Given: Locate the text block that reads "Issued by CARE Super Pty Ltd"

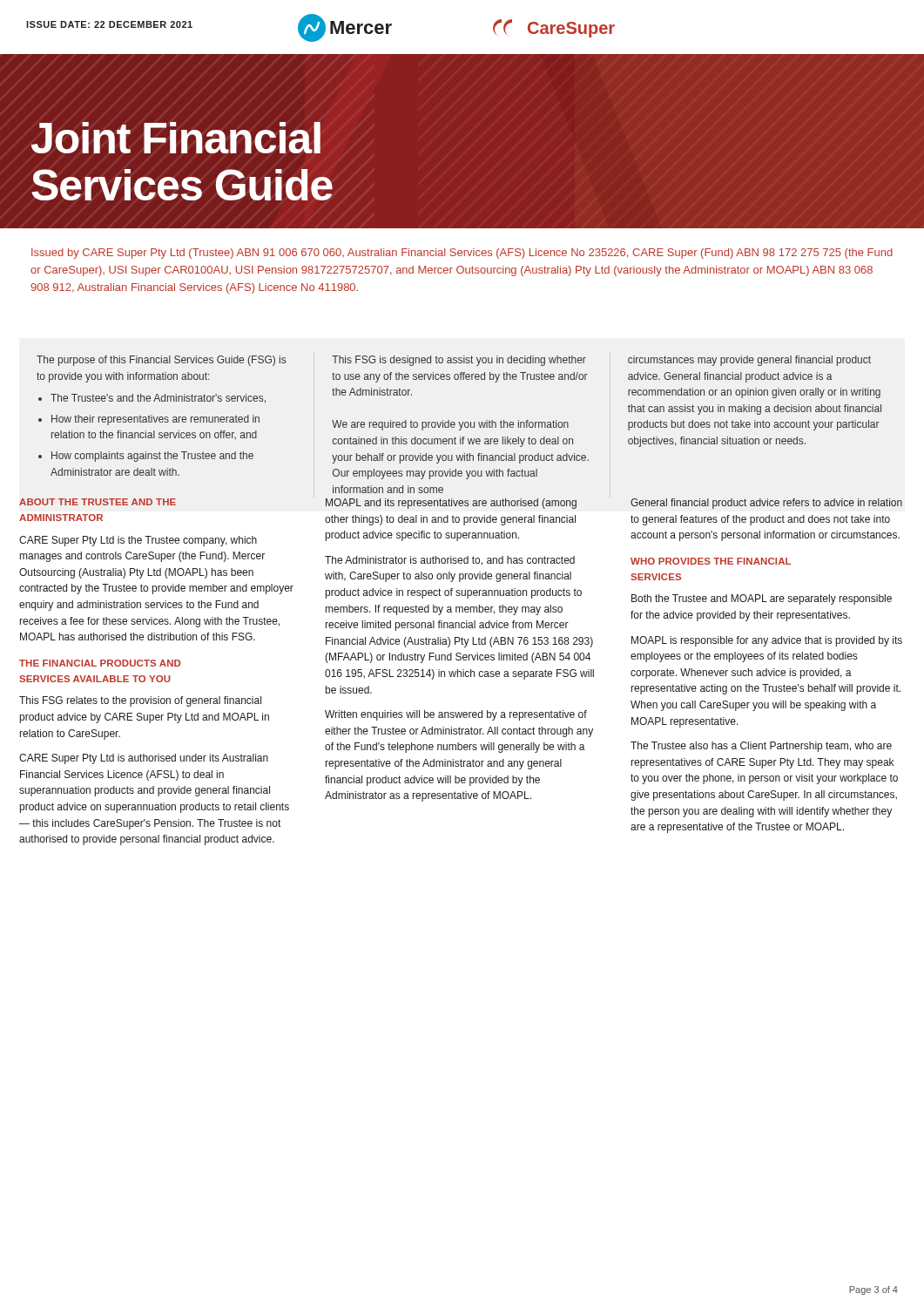Looking at the screenshot, I should point(462,269).
